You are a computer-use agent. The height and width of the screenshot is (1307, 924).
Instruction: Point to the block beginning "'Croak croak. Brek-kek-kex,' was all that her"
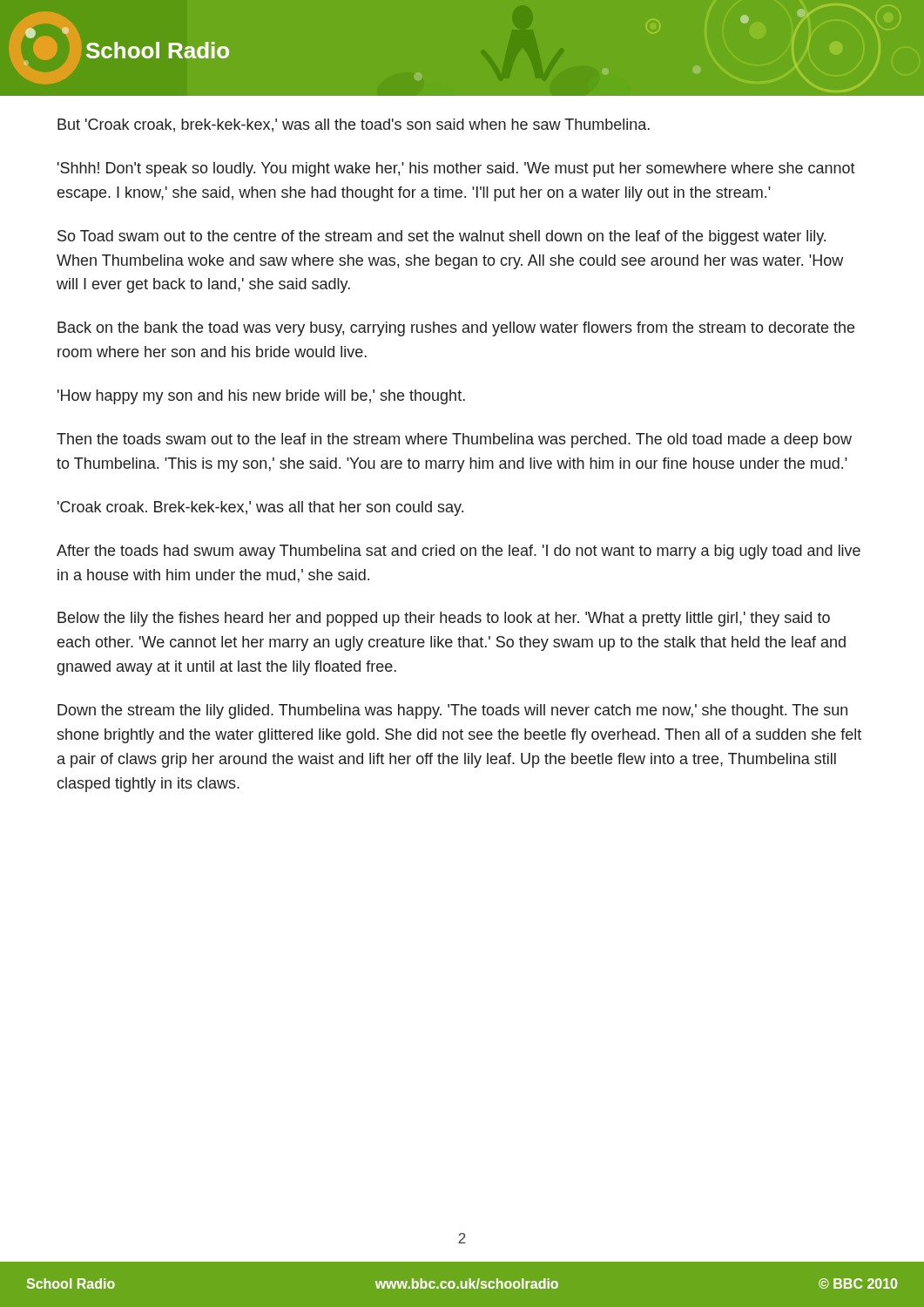261,507
